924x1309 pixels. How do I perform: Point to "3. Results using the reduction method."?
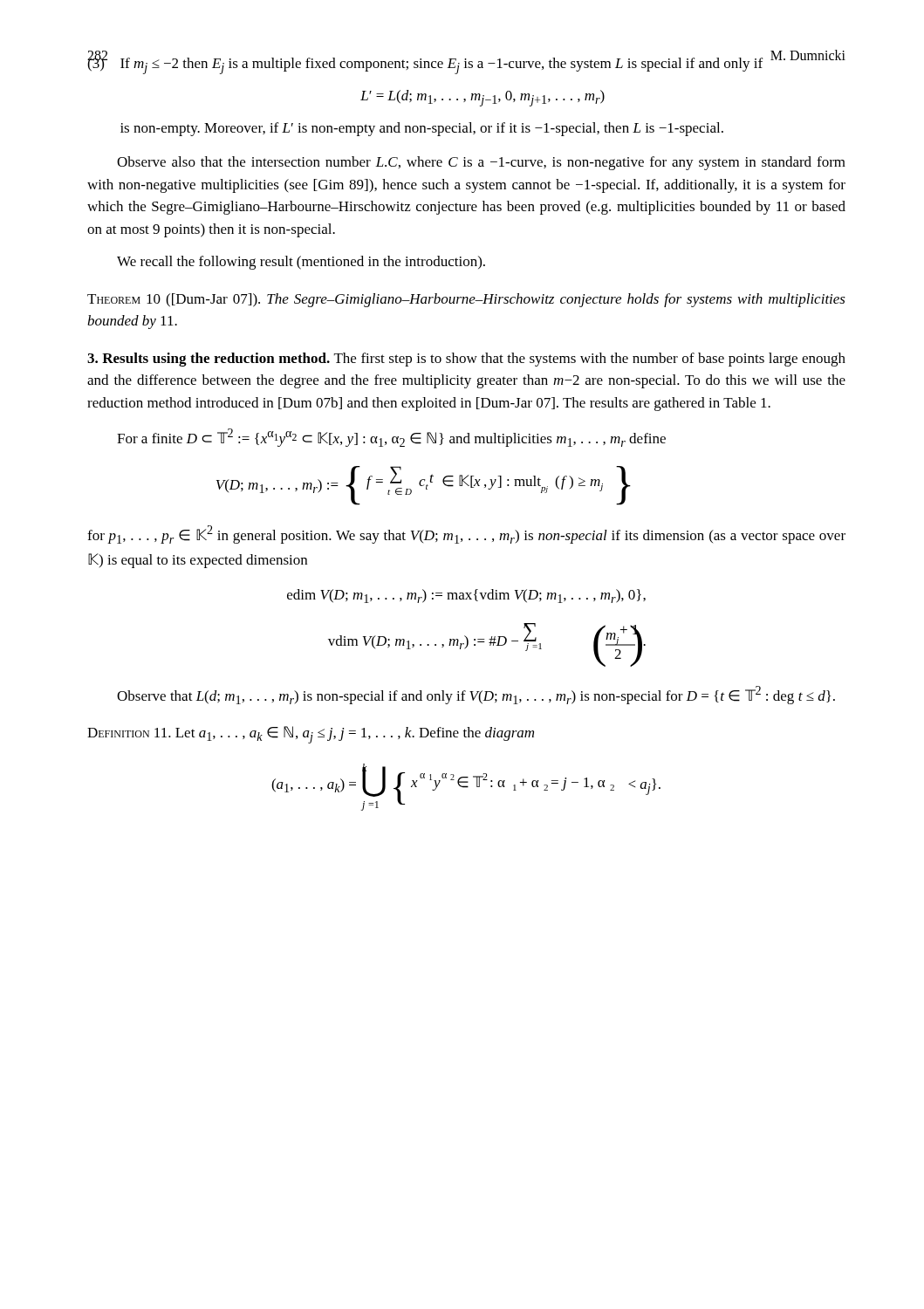(x=209, y=358)
